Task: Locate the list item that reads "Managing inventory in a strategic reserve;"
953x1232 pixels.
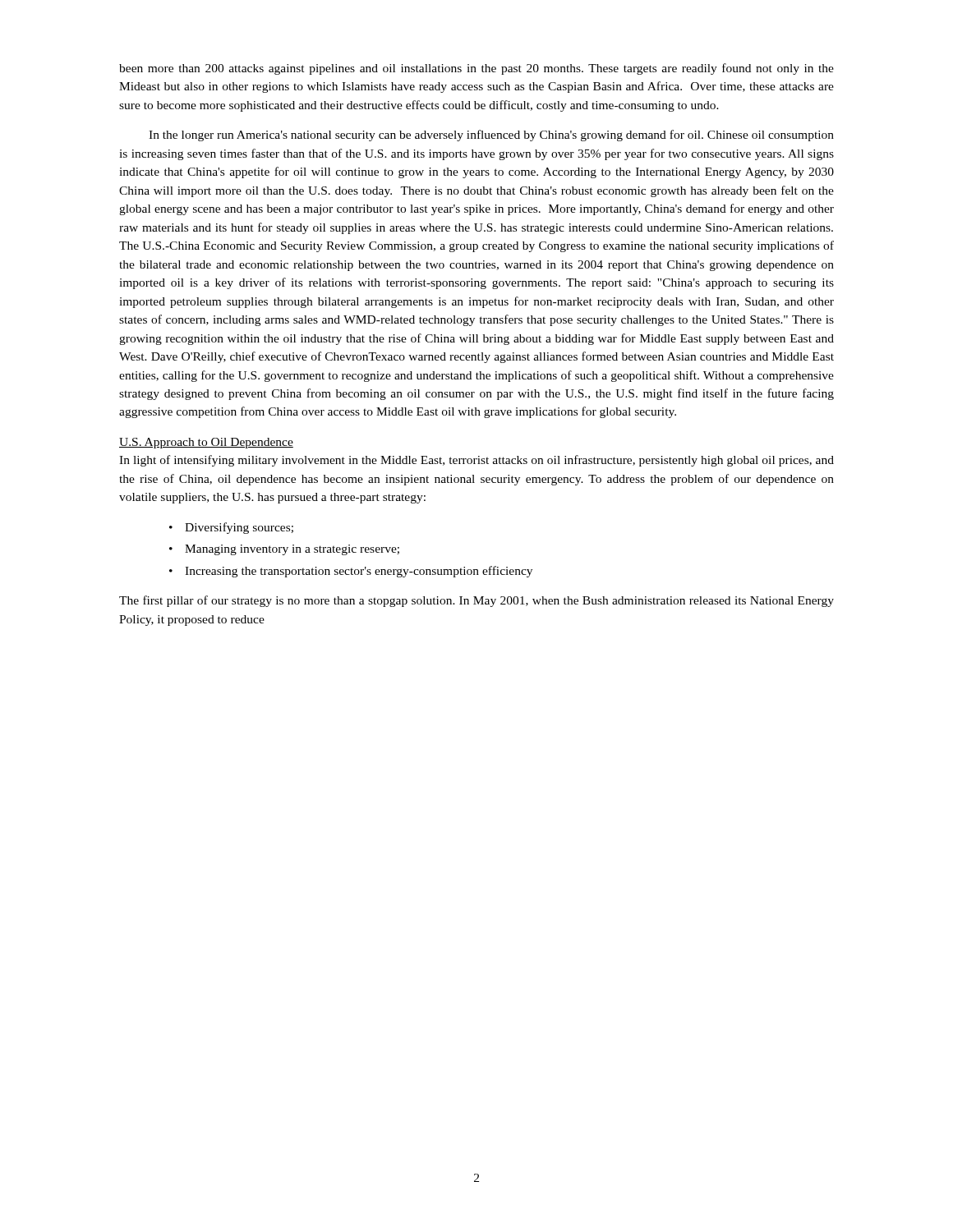Action: (x=284, y=550)
